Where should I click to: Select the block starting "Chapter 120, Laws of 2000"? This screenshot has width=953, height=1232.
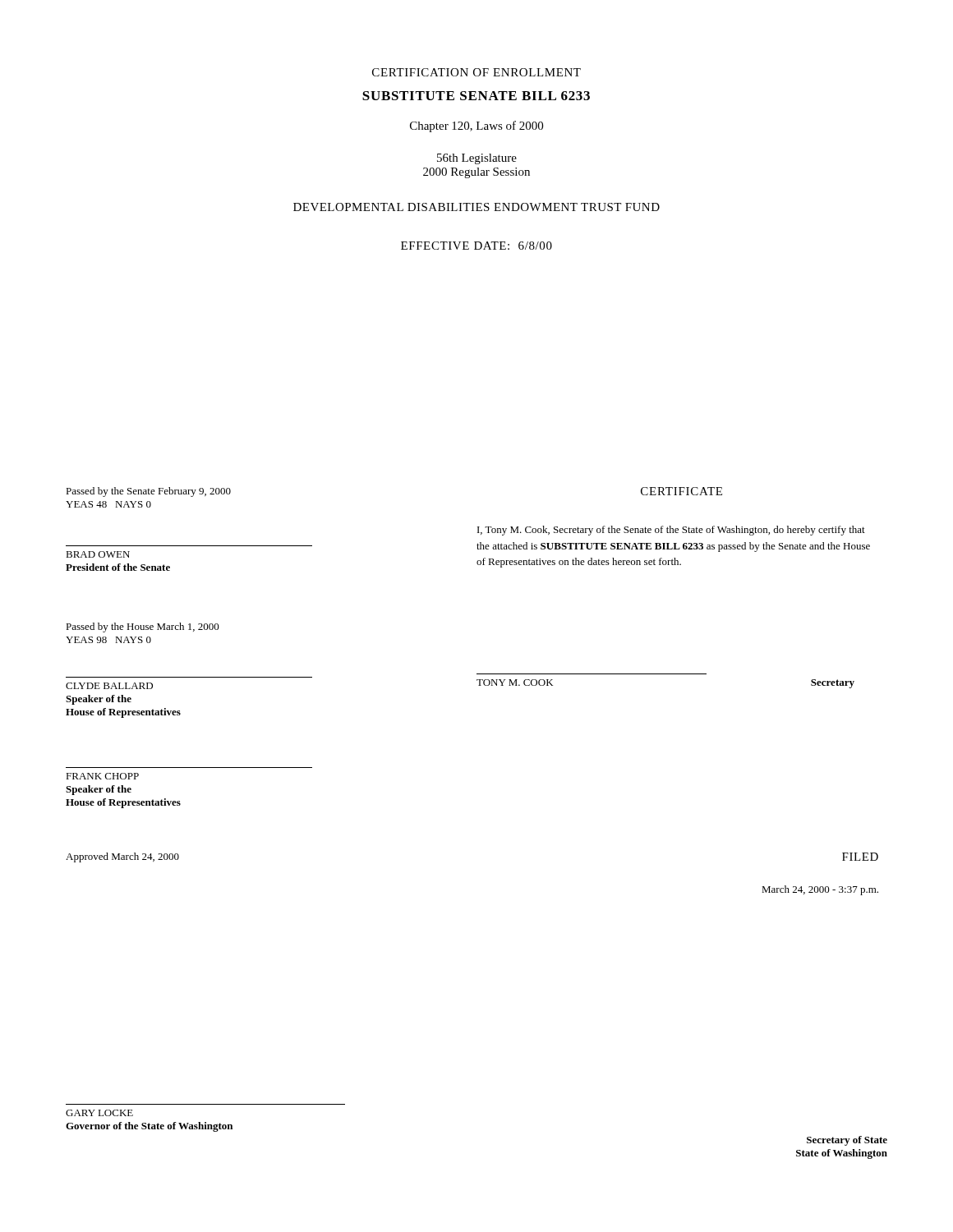pyautogui.click(x=476, y=126)
